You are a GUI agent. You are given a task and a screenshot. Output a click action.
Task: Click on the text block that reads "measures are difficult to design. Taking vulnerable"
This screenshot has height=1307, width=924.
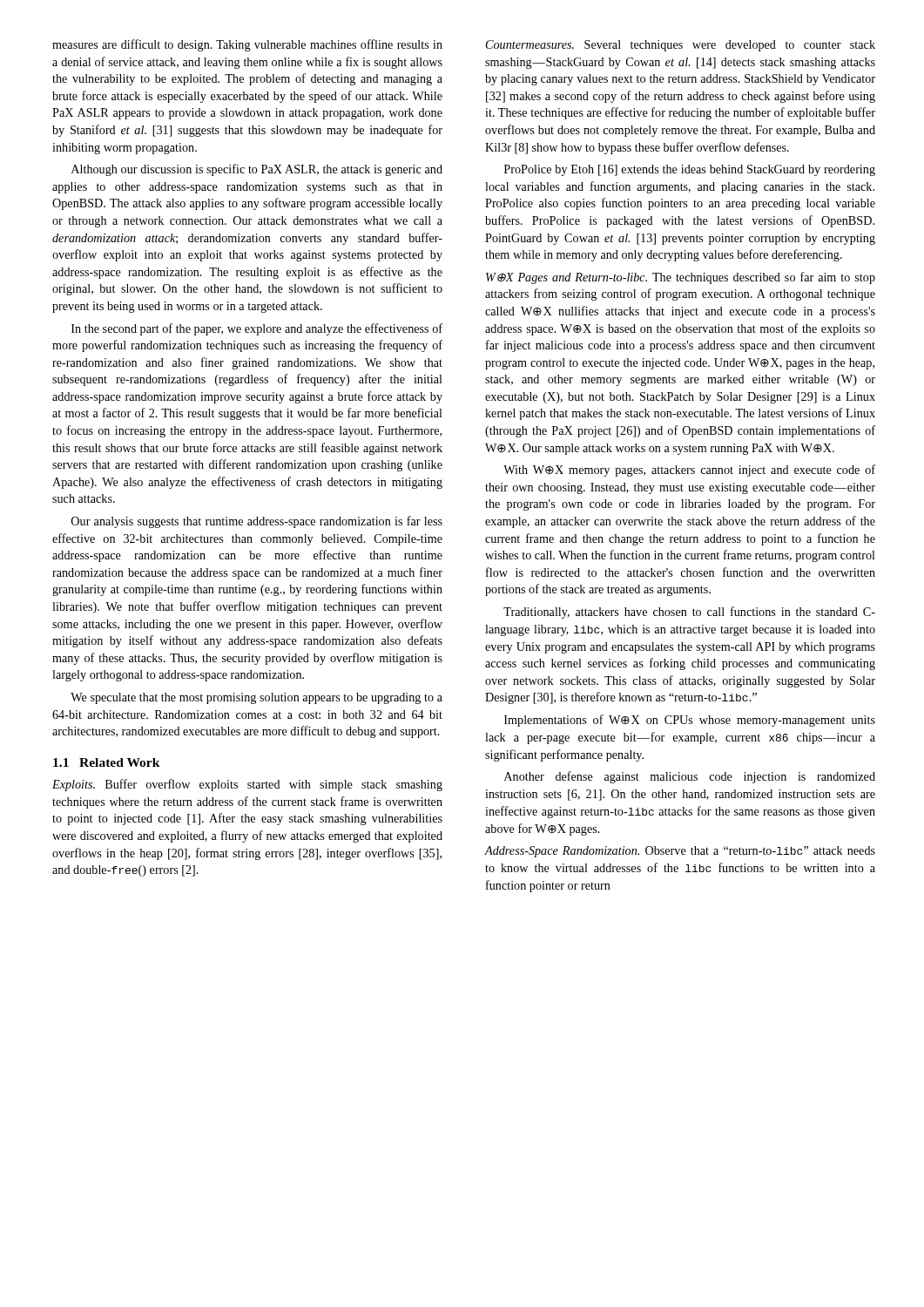point(247,96)
